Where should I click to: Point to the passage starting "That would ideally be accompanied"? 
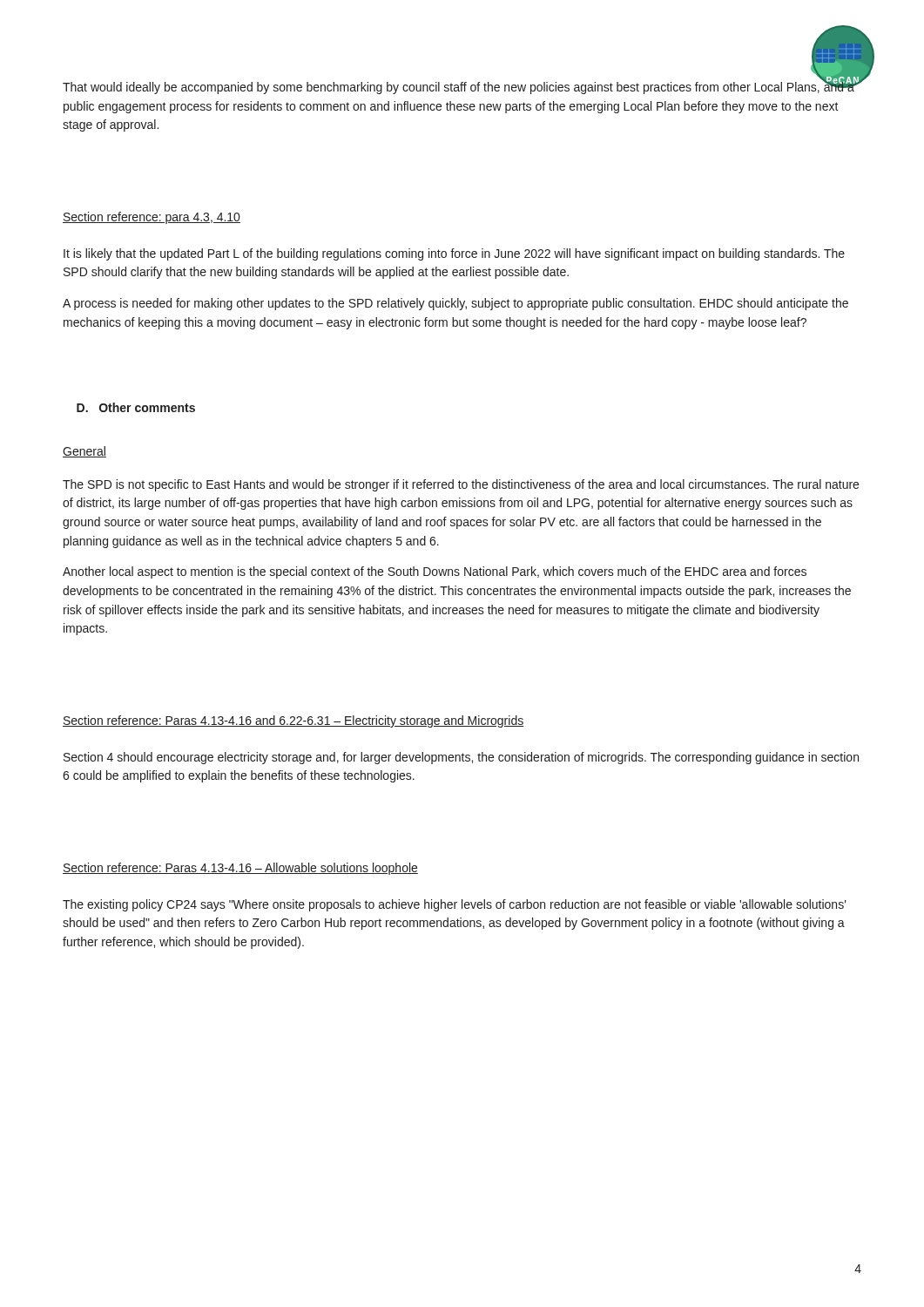458,106
